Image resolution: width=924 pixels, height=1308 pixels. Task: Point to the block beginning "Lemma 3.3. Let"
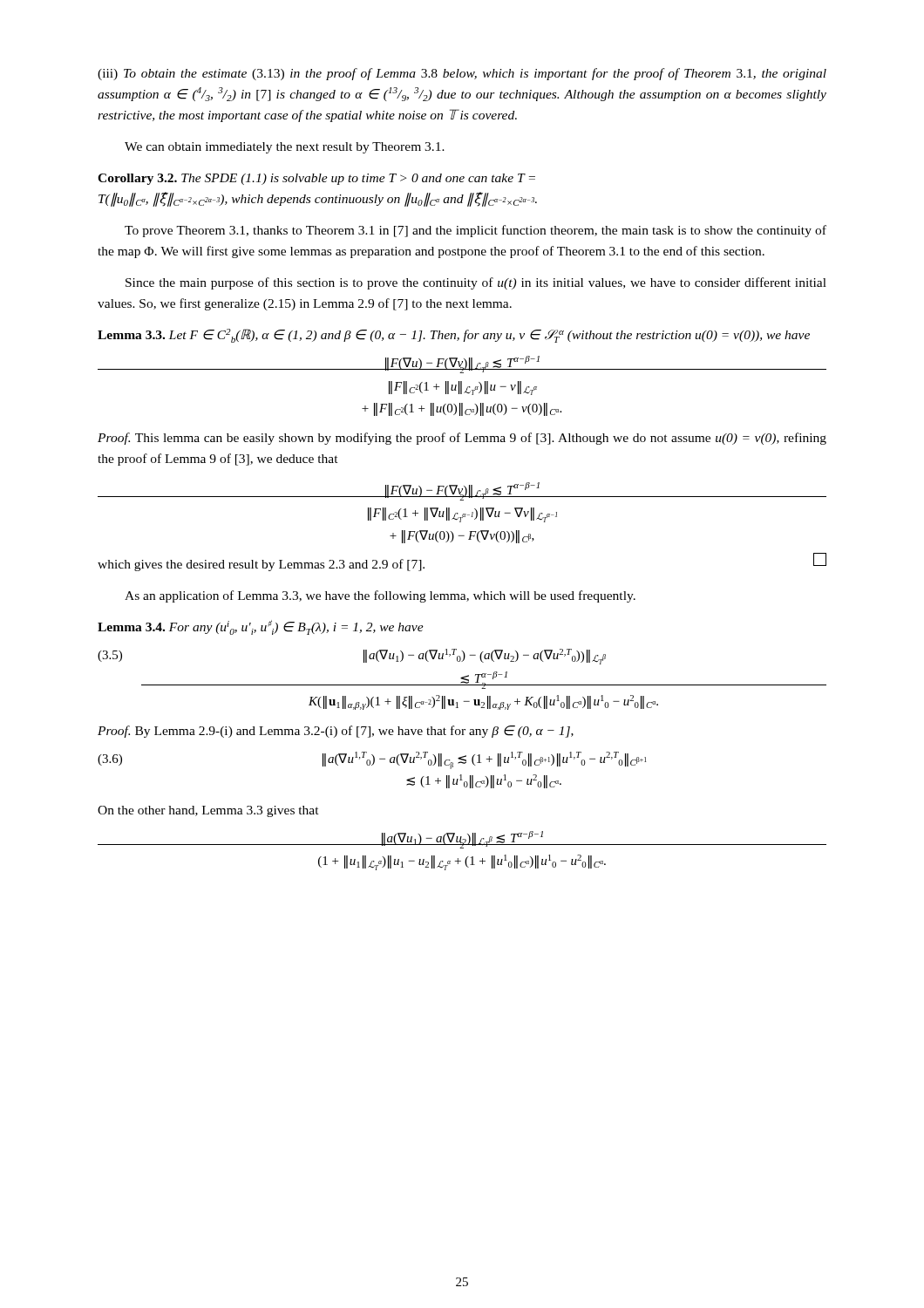(454, 335)
